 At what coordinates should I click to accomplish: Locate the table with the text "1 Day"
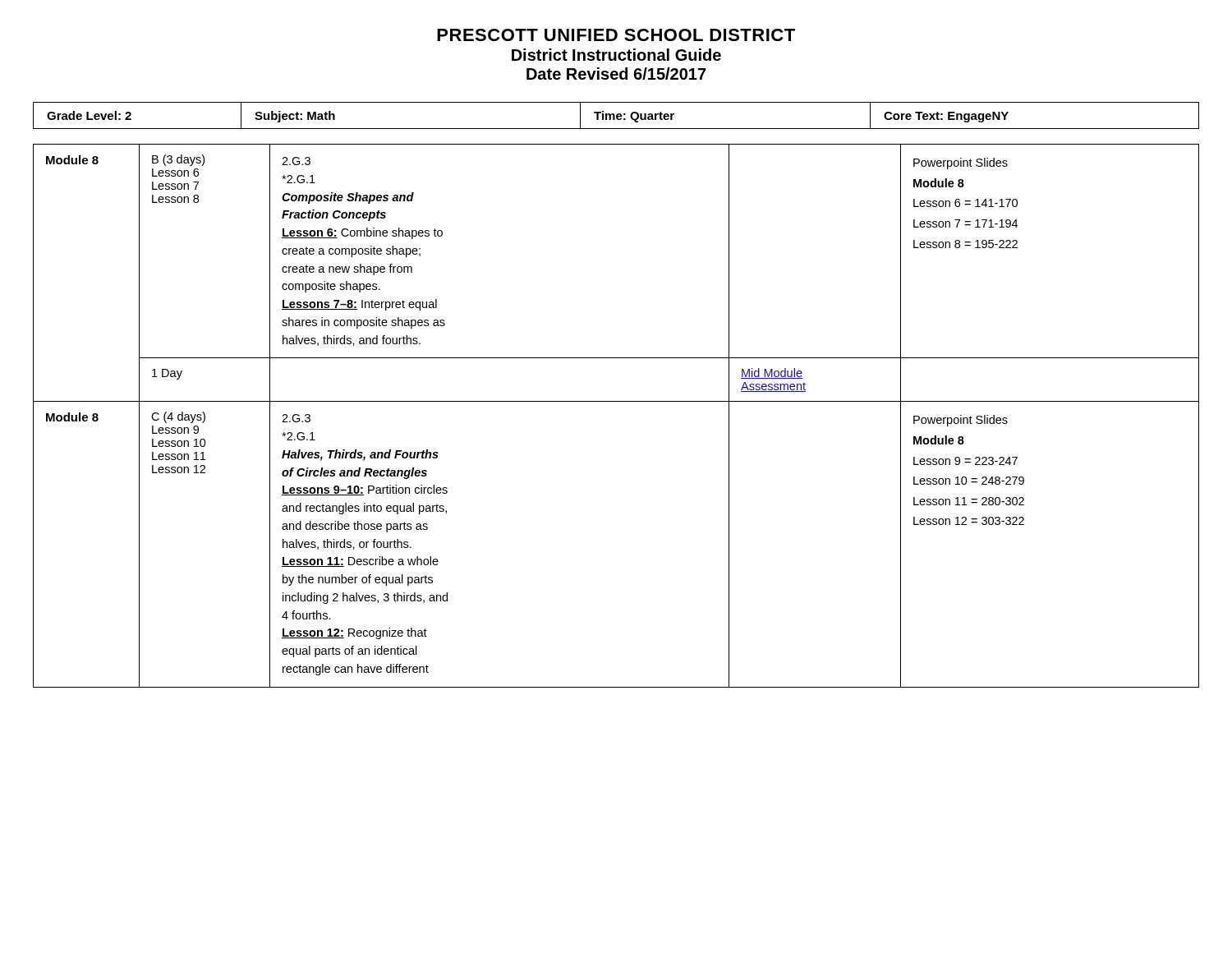[x=616, y=416]
